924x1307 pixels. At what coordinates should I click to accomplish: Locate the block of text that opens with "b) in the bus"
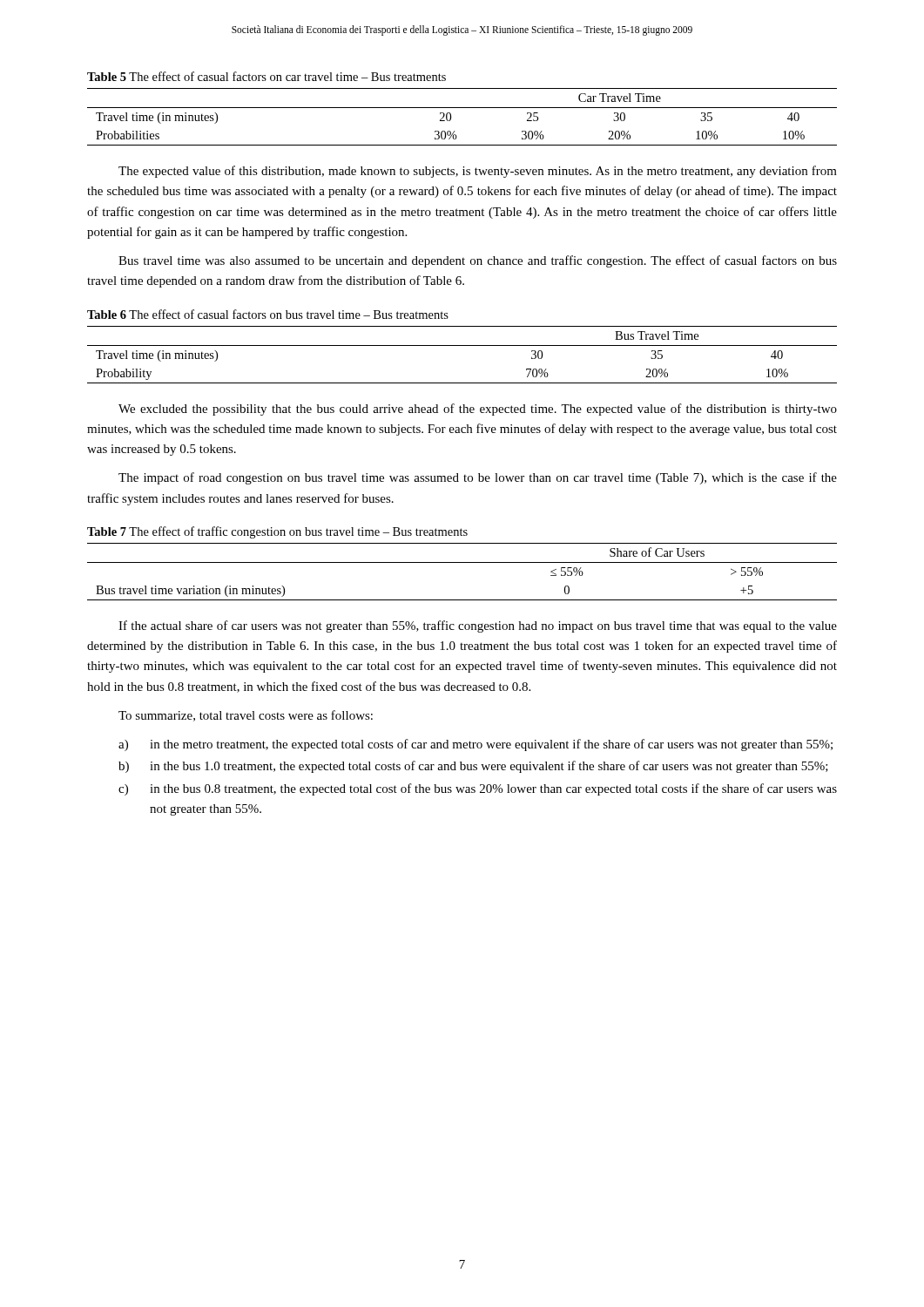pyautogui.click(x=478, y=767)
